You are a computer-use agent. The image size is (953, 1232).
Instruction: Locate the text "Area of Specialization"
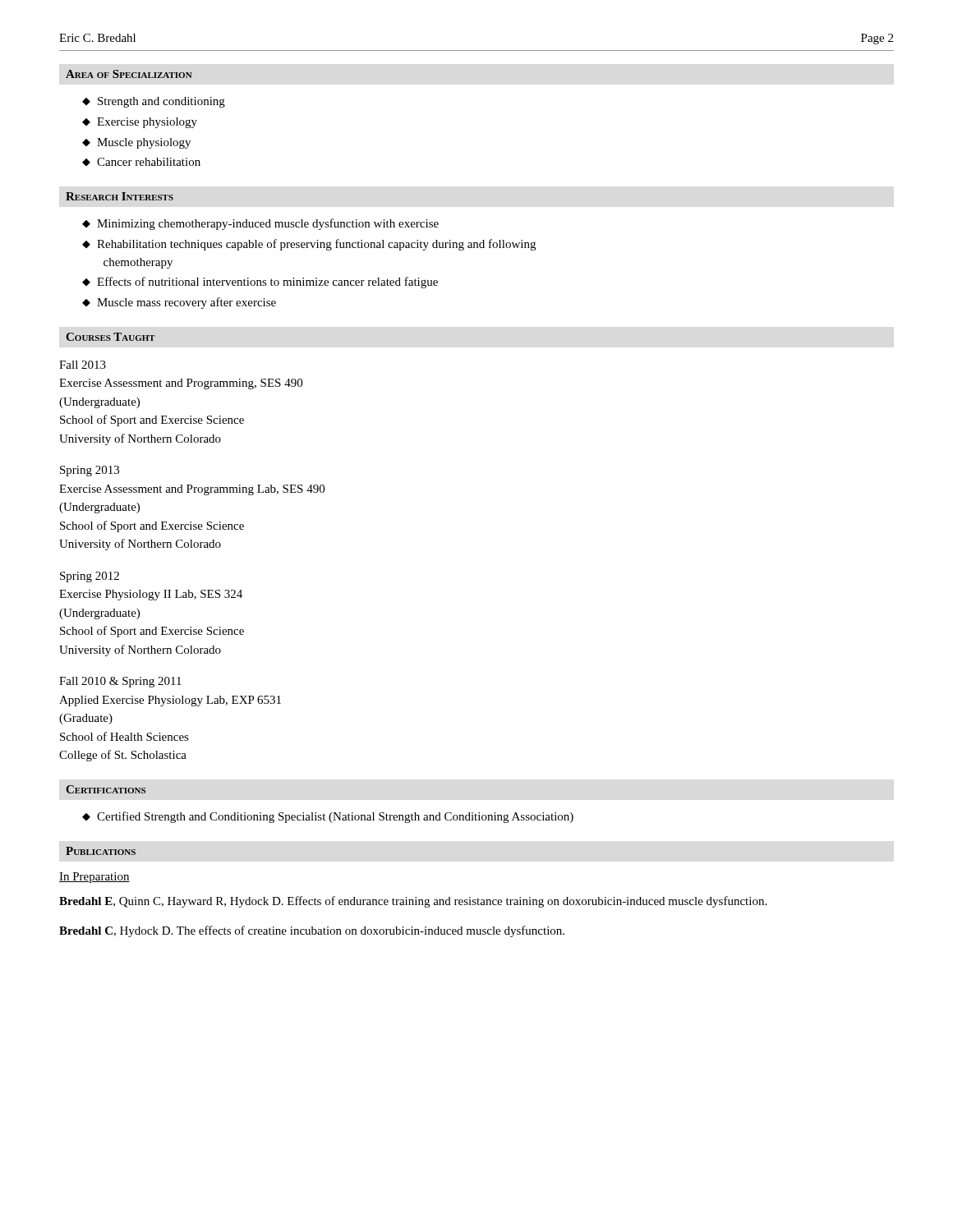pos(129,74)
